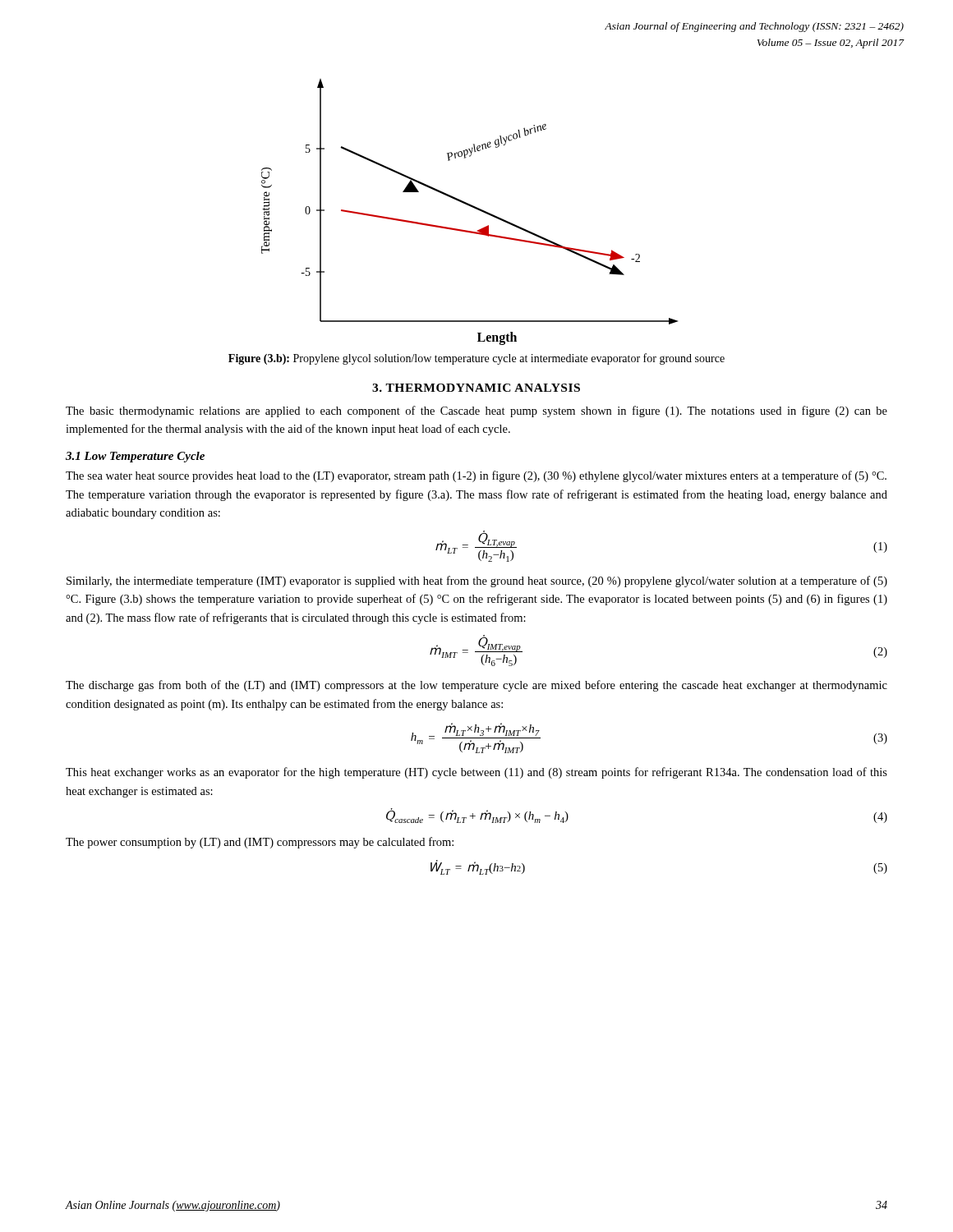
Task: Find the continuous plot
Action: (x=476, y=207)
